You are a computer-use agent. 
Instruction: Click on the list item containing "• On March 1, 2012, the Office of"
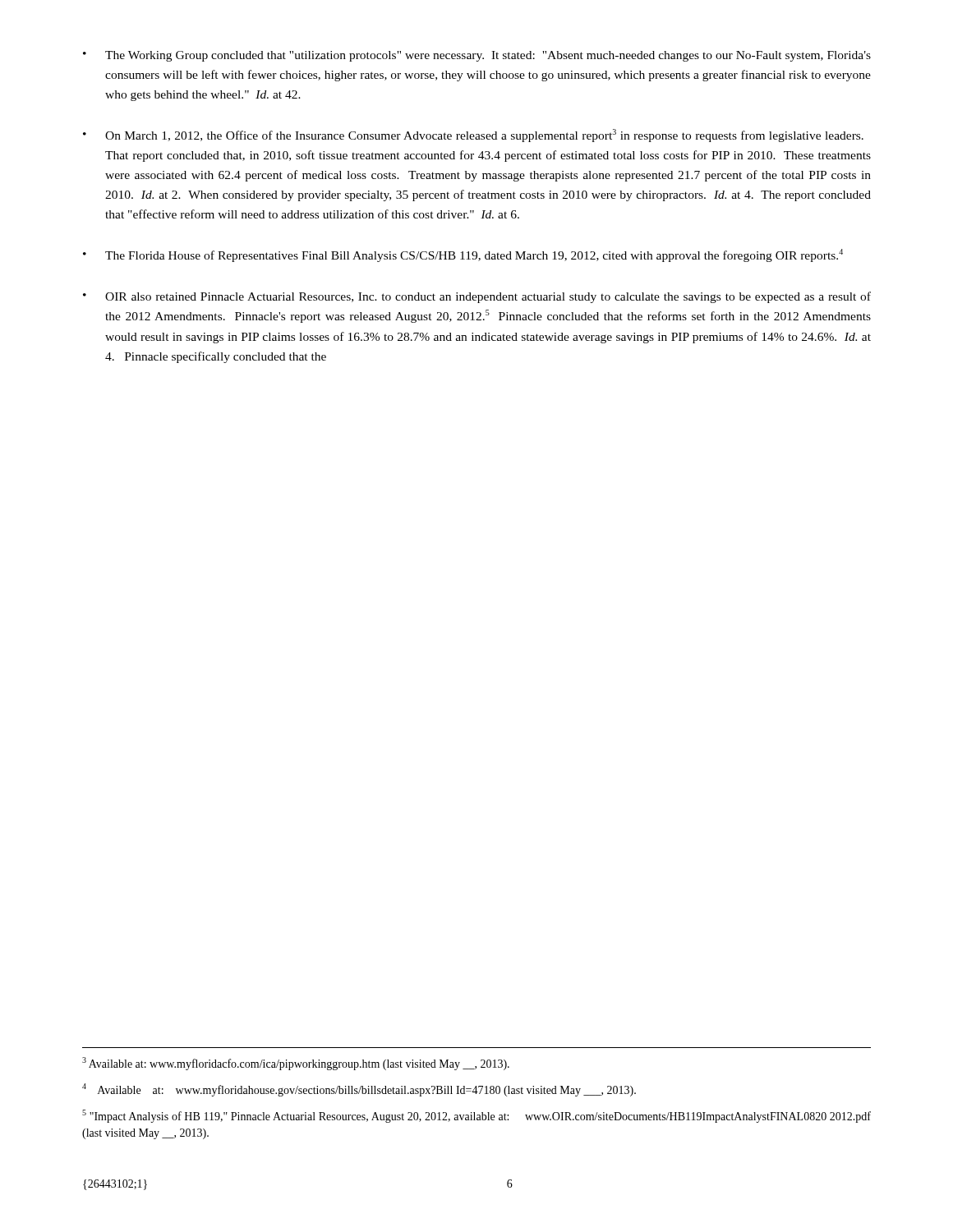476,175
